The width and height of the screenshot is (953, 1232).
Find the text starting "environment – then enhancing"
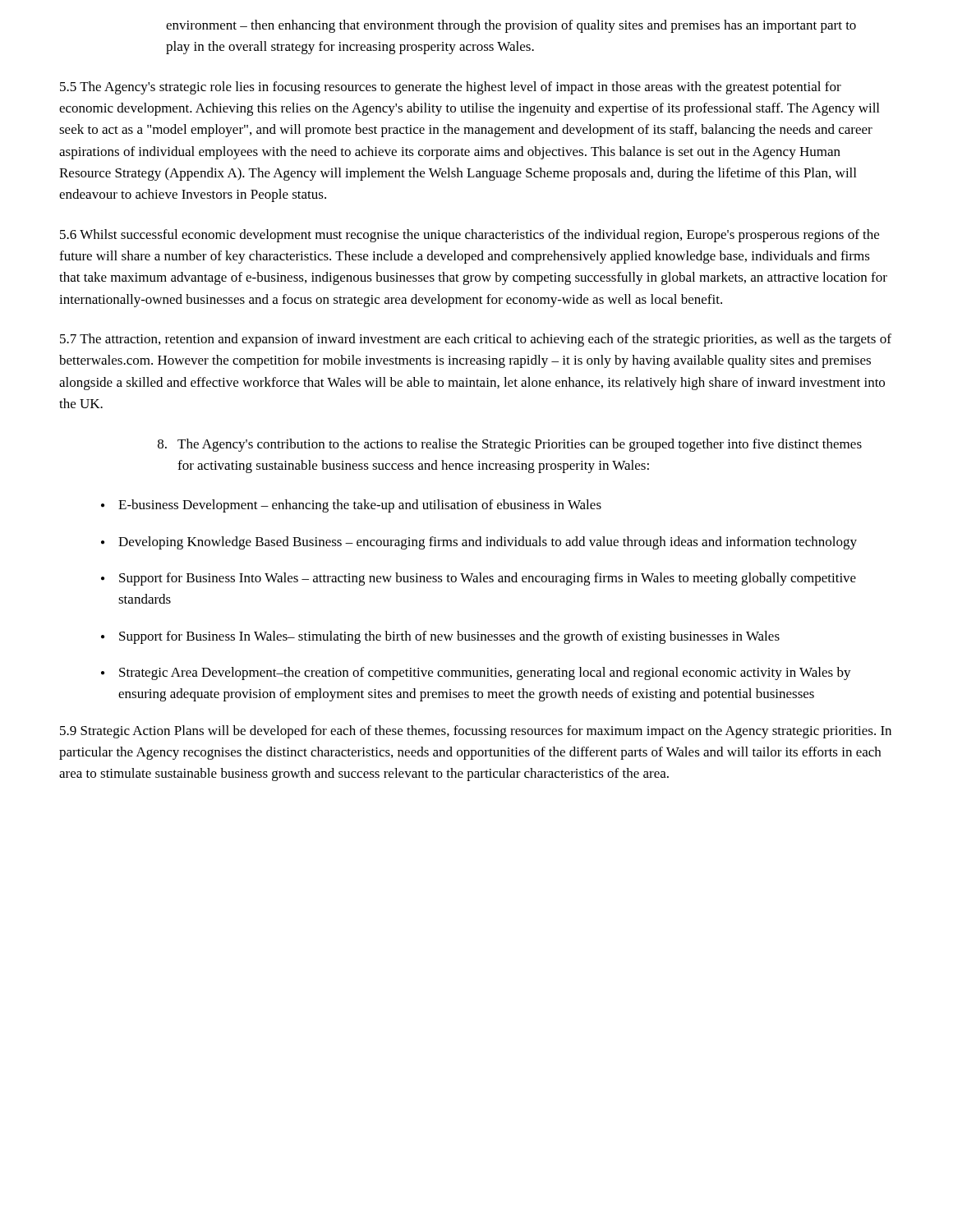(x=511, y=36)
